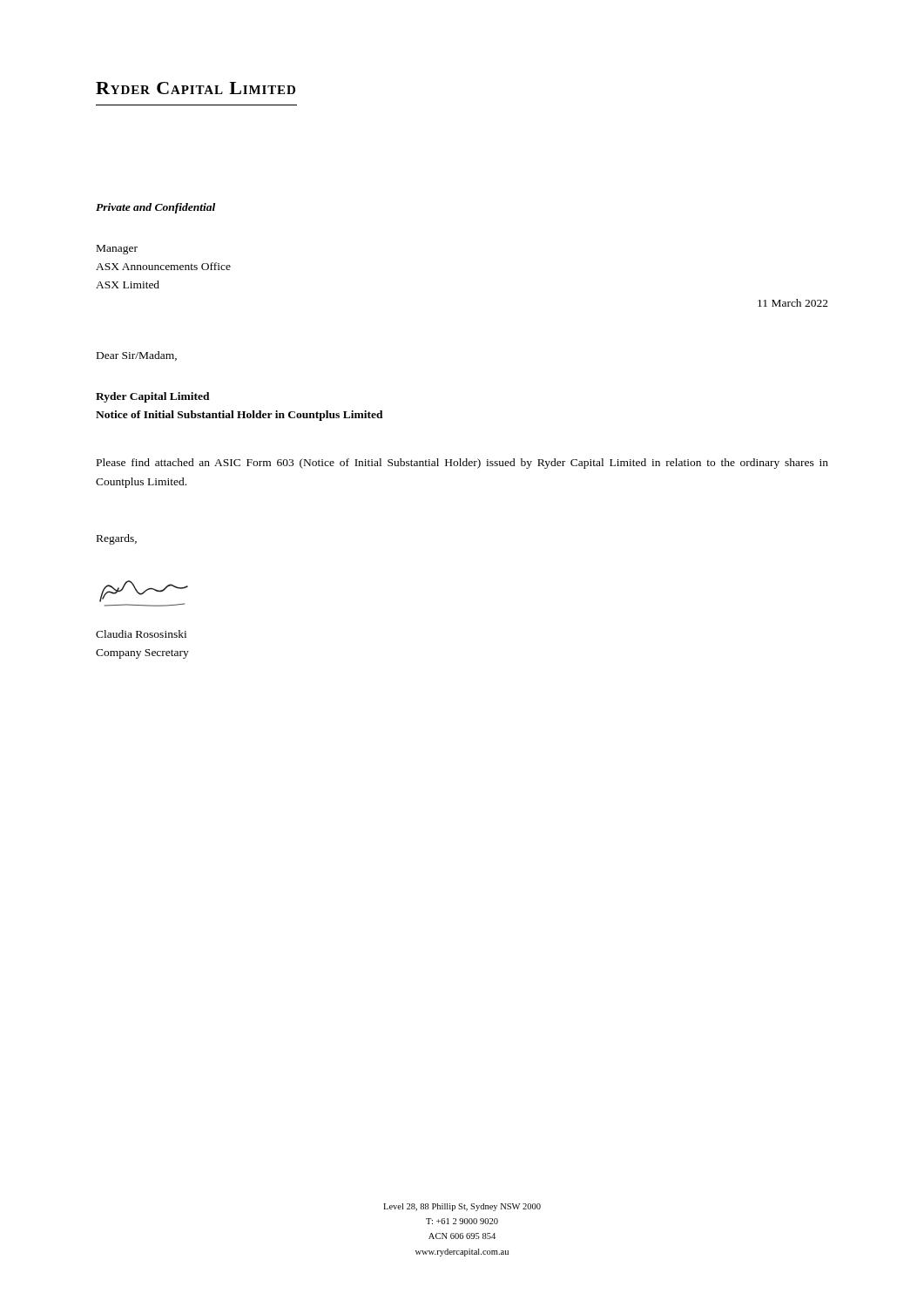This screenshot has width=924, height=1307.
Task: Where is the passage that starts "Please find attached an"?
Action: click(x=462, y=472)
